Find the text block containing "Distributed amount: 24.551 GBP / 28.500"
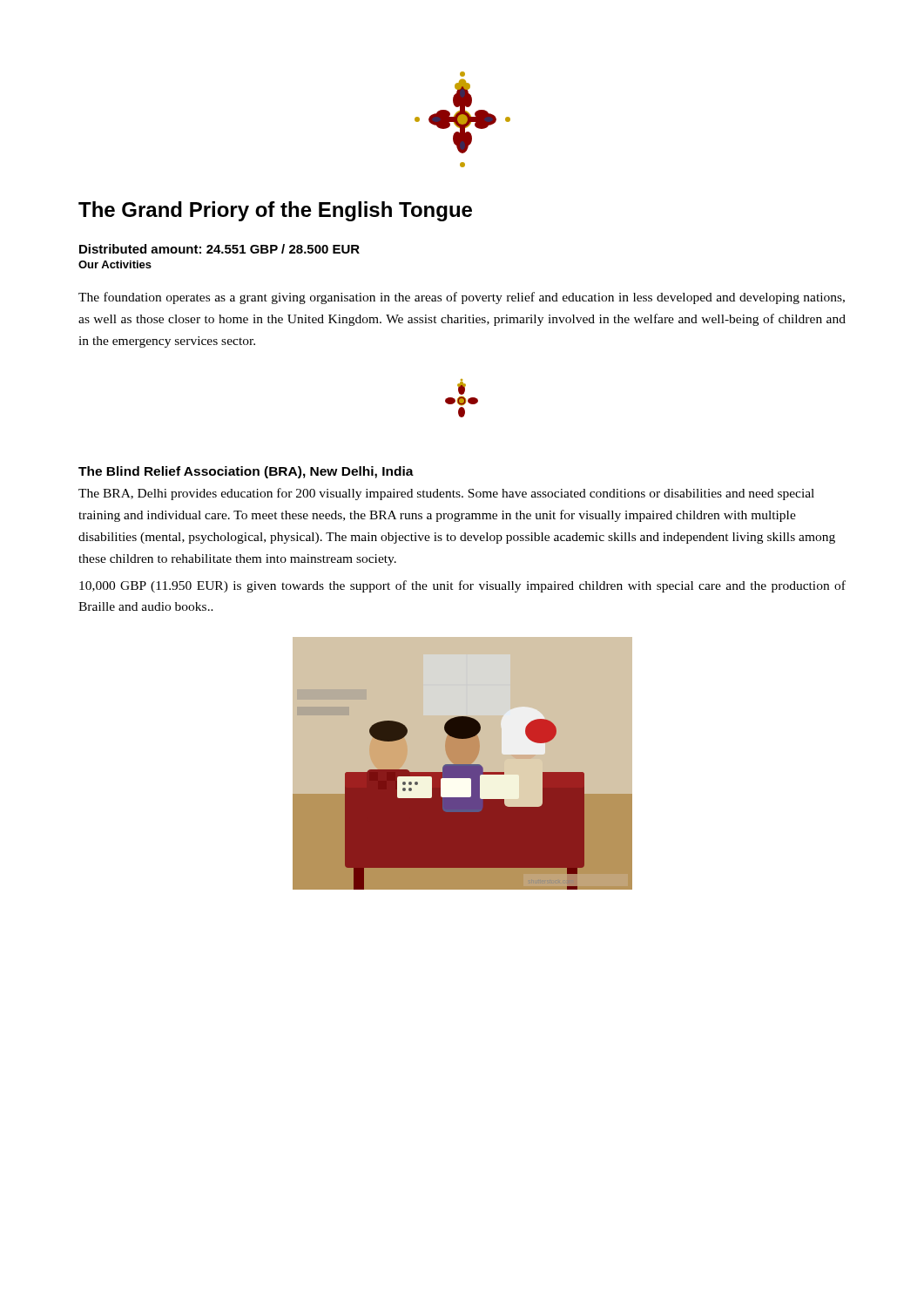This screenshot has width=924, height=1307. (x=219, y=249)
